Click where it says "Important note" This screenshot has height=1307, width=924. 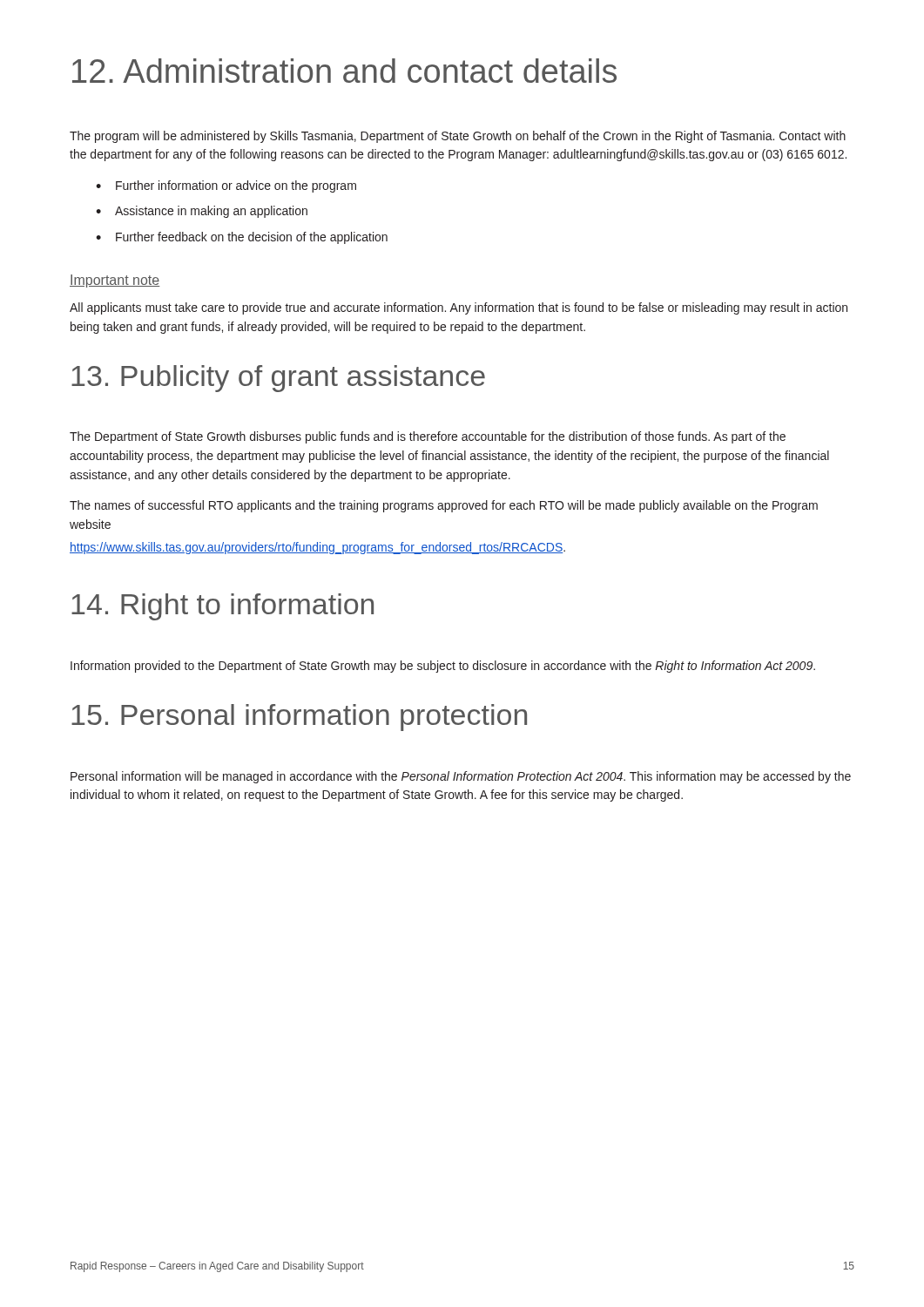point(115,281)
